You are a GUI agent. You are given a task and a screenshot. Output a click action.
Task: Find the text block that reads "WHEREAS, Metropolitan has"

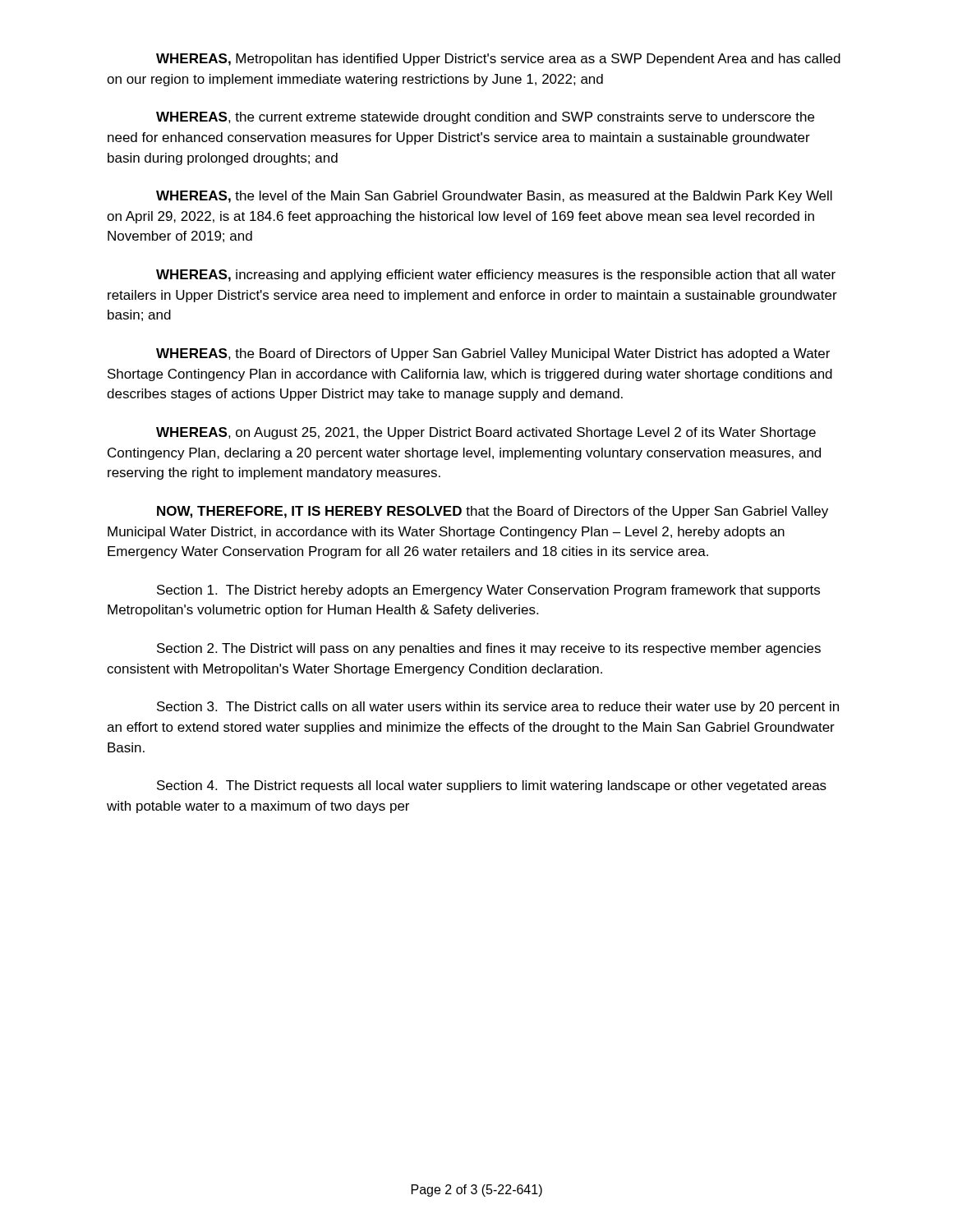pyautogui.click(x=474, y=69)
